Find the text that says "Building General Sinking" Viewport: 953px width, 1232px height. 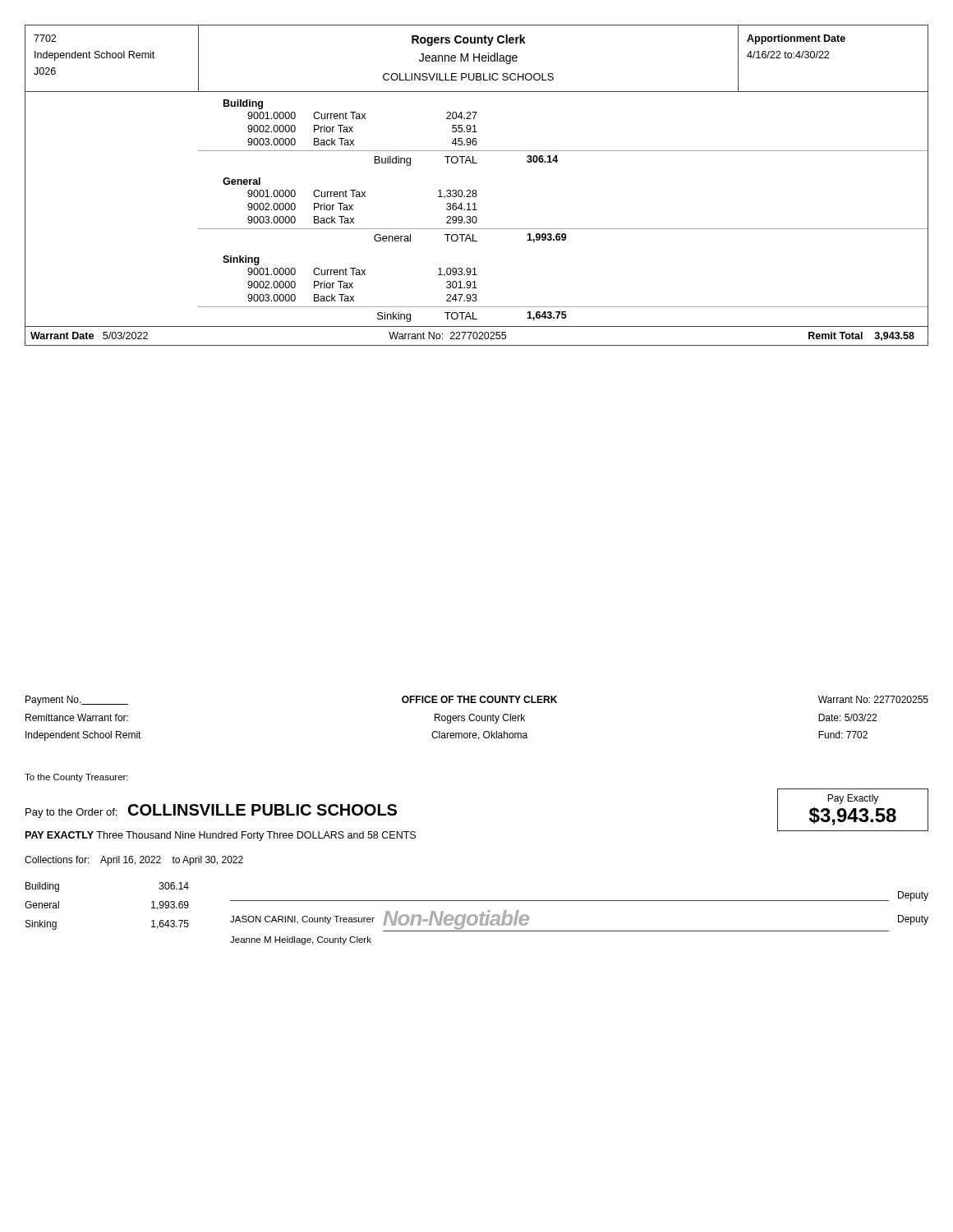[x=42, y=905]
